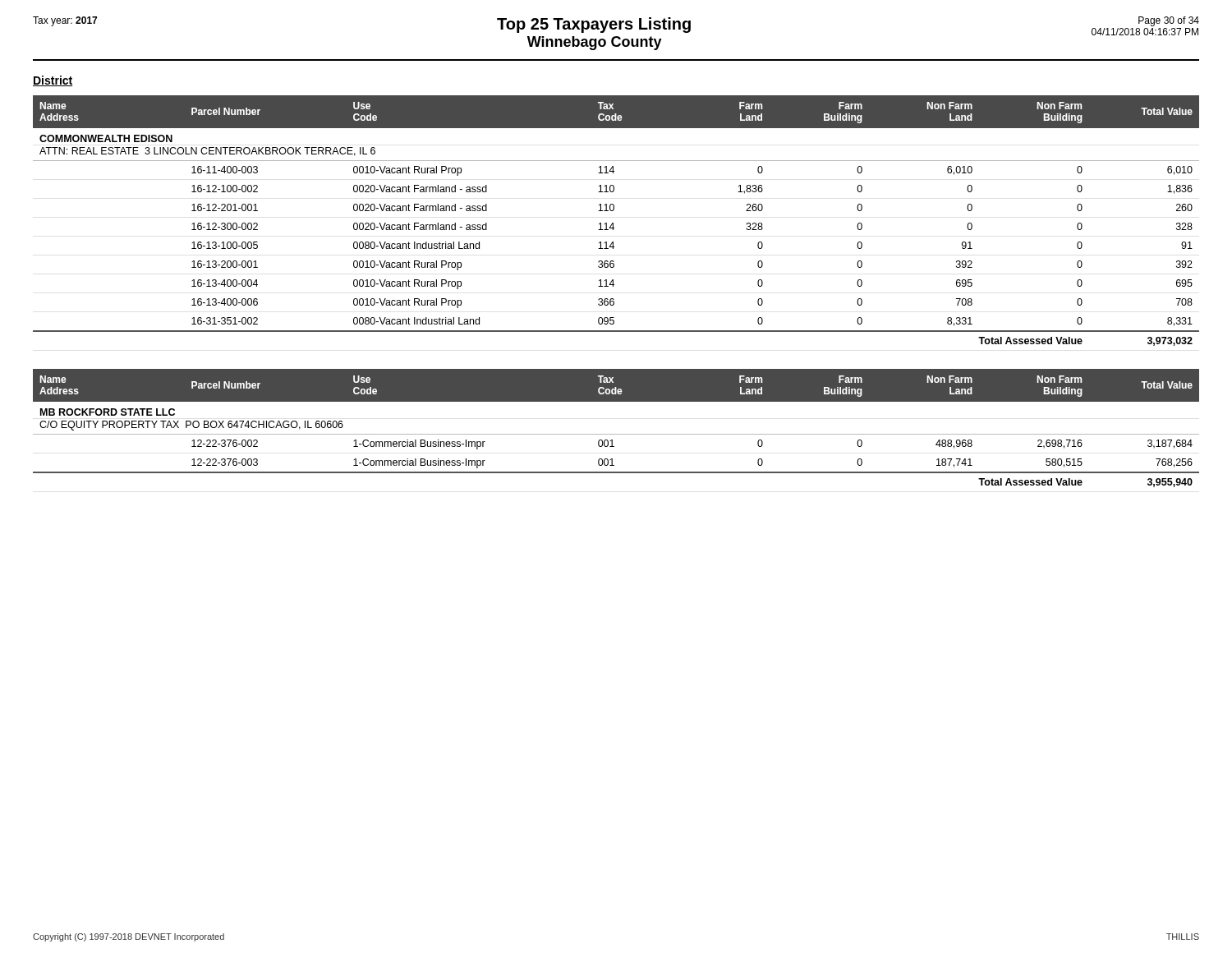Select the region starting "ATTN: REAL ESTATE 3 LINCOLN"
This screenshot has height=953, width=1232.
[x=208, y=151]
